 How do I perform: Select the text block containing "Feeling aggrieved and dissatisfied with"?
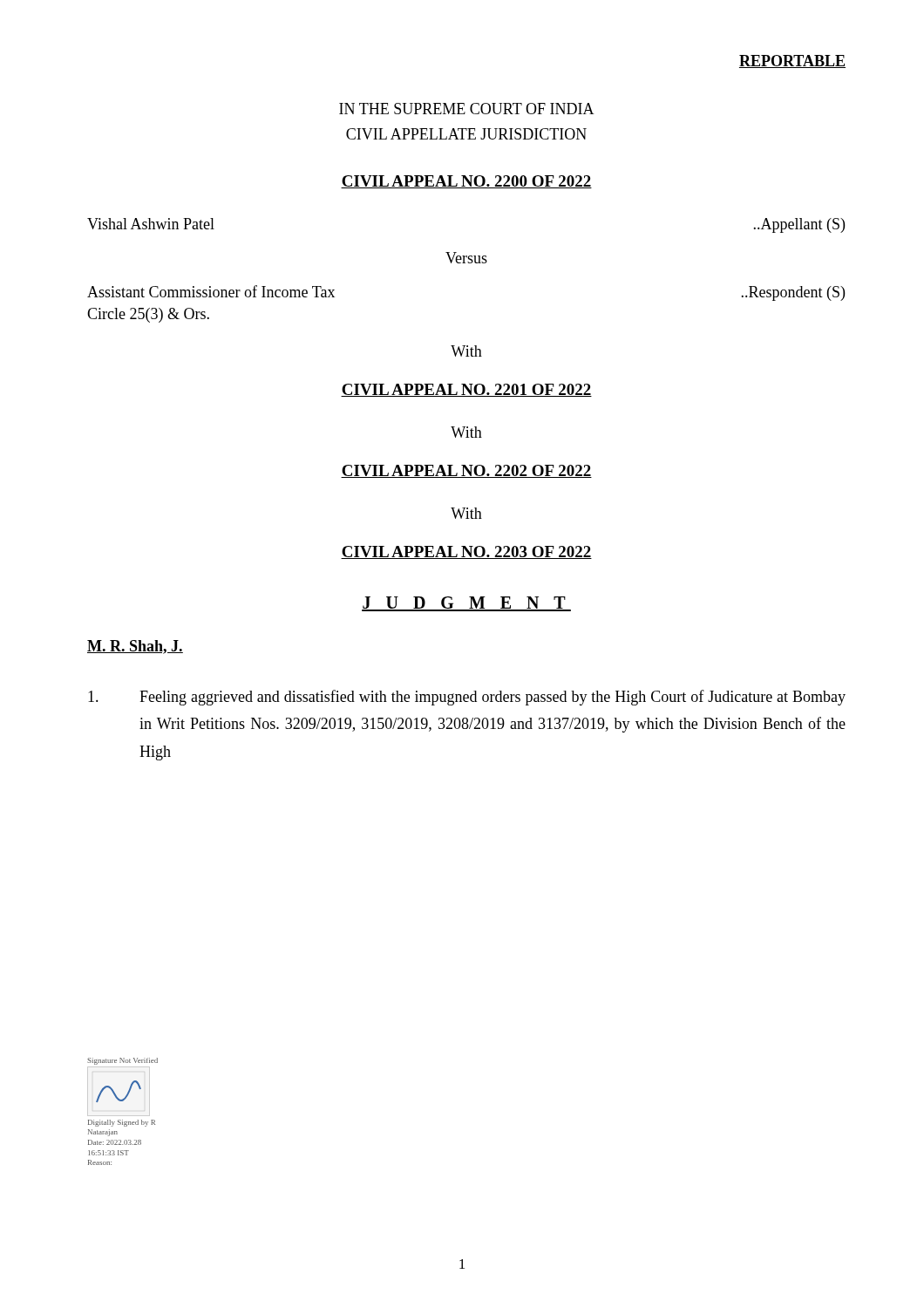click(466, 725)
